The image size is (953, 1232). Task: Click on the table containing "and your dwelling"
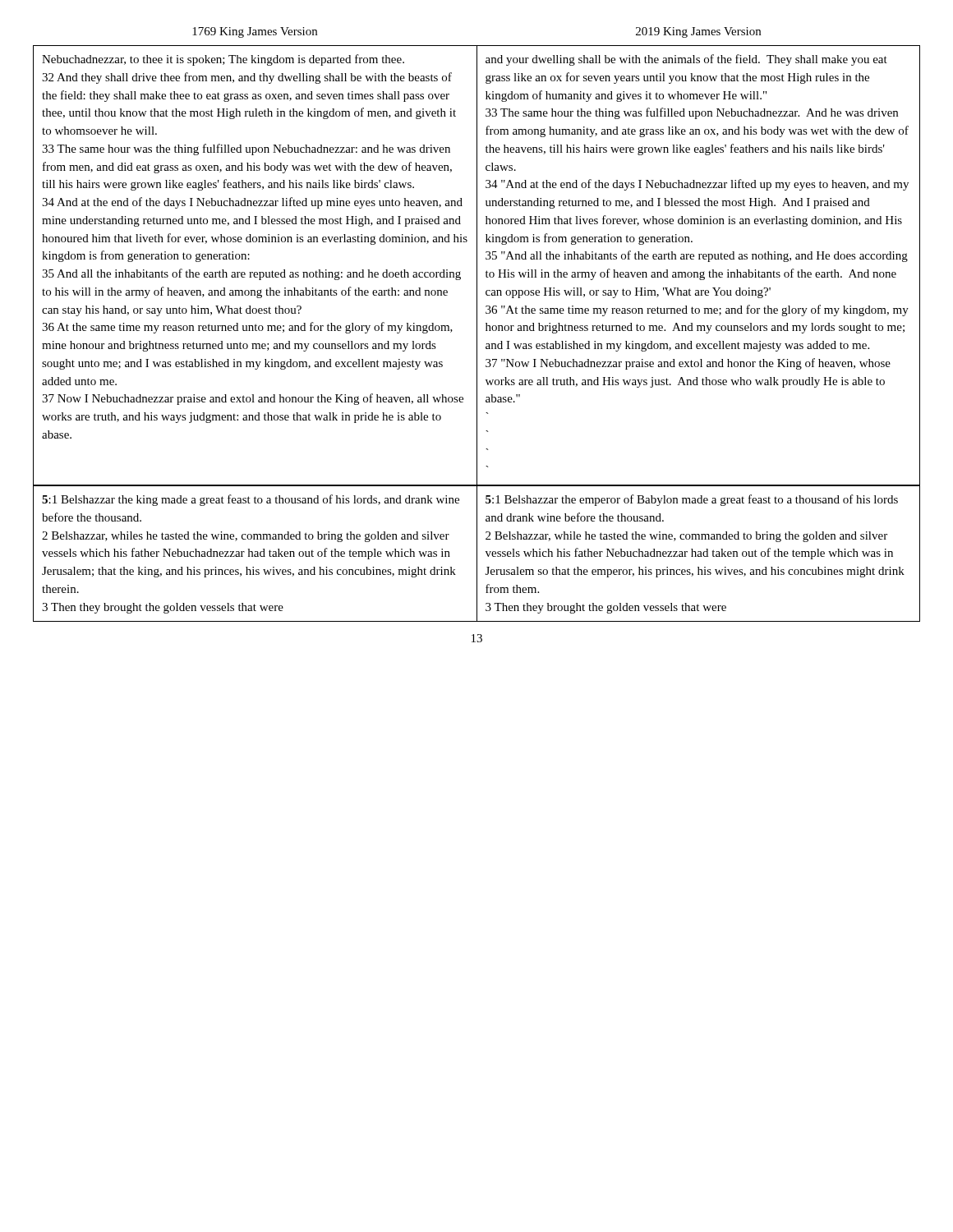pos(476,265)
